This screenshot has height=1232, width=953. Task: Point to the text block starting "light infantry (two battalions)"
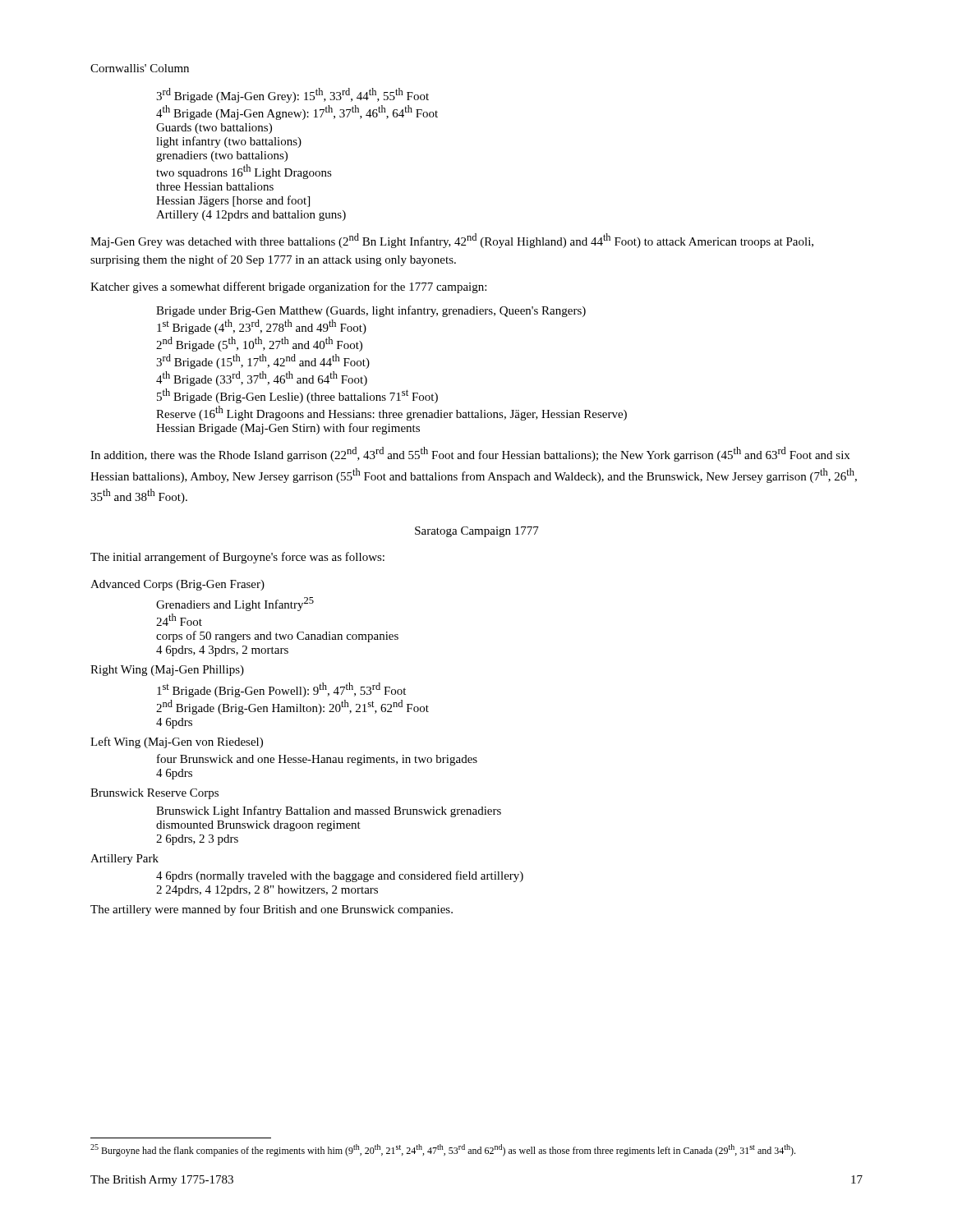click(x=229, y=141)
